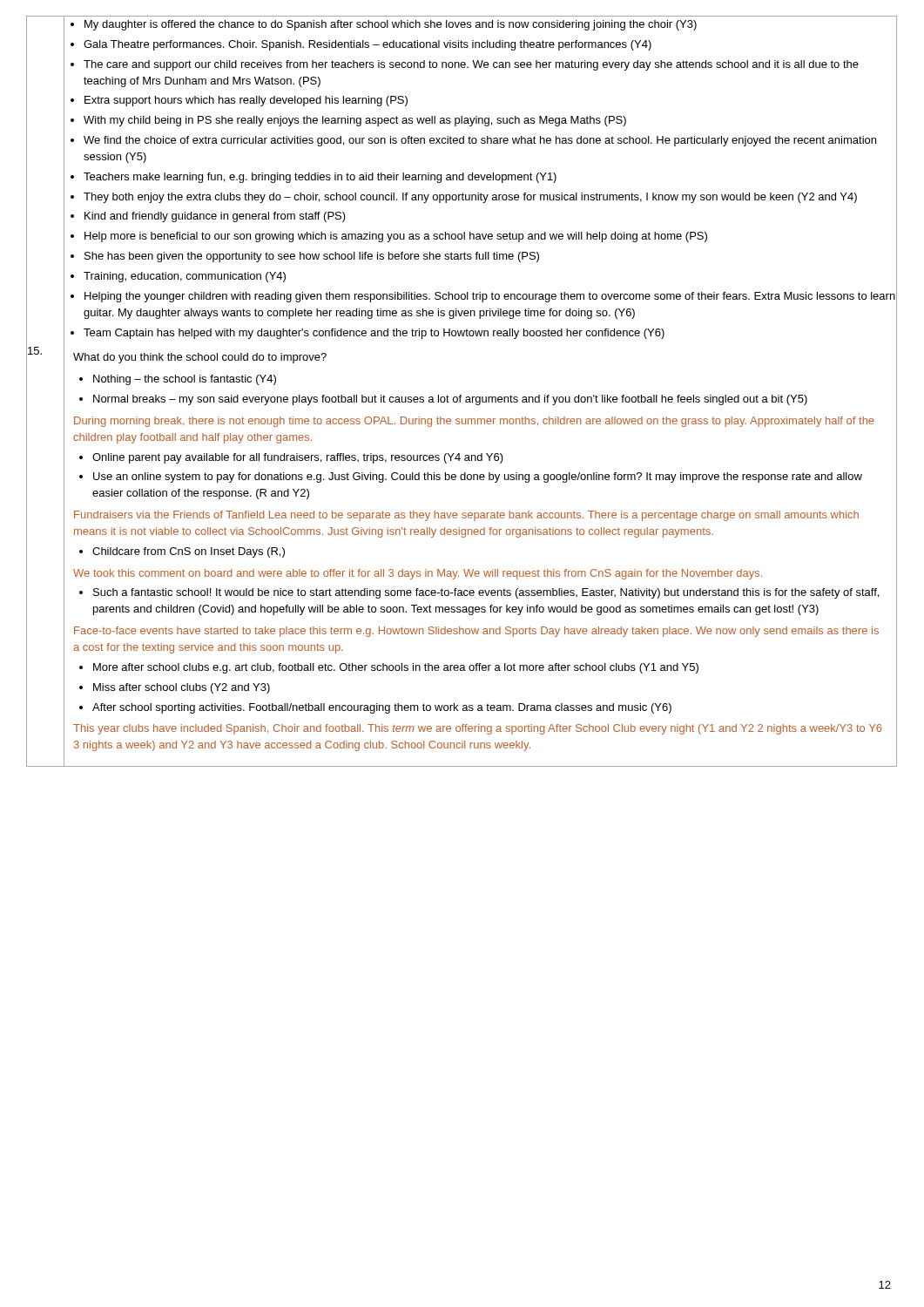The height and width of the screenshot is (1307, 924).
Task: Find the block on this page that starts "More after school clubs"
Action: coord(389,668)
